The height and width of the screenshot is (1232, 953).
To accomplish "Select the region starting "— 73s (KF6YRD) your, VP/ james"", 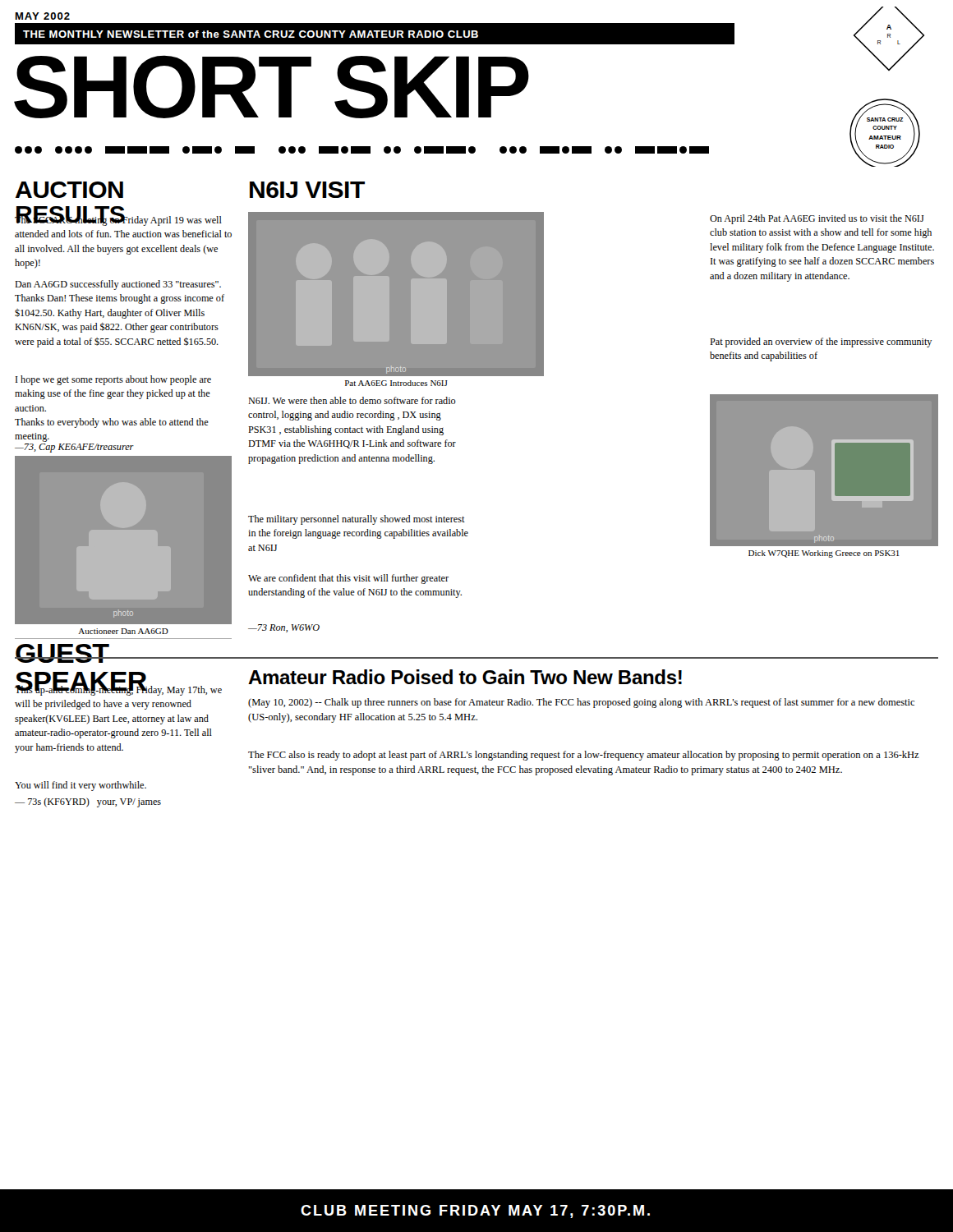I will (x=88, y=802).
